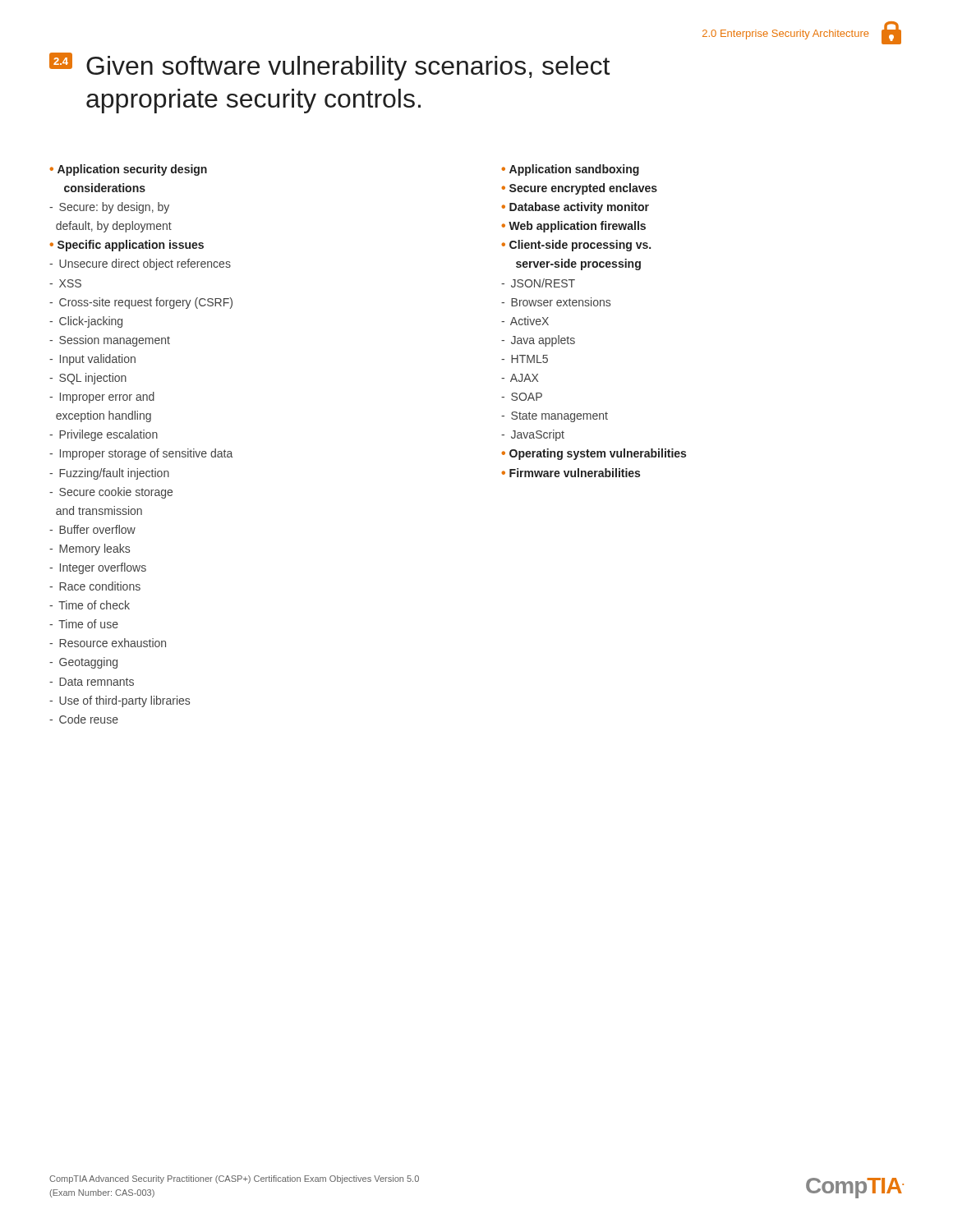Point to the block starting "Integer overflows"
This screenshot has width=953, height=1232.
click(98, 568)
